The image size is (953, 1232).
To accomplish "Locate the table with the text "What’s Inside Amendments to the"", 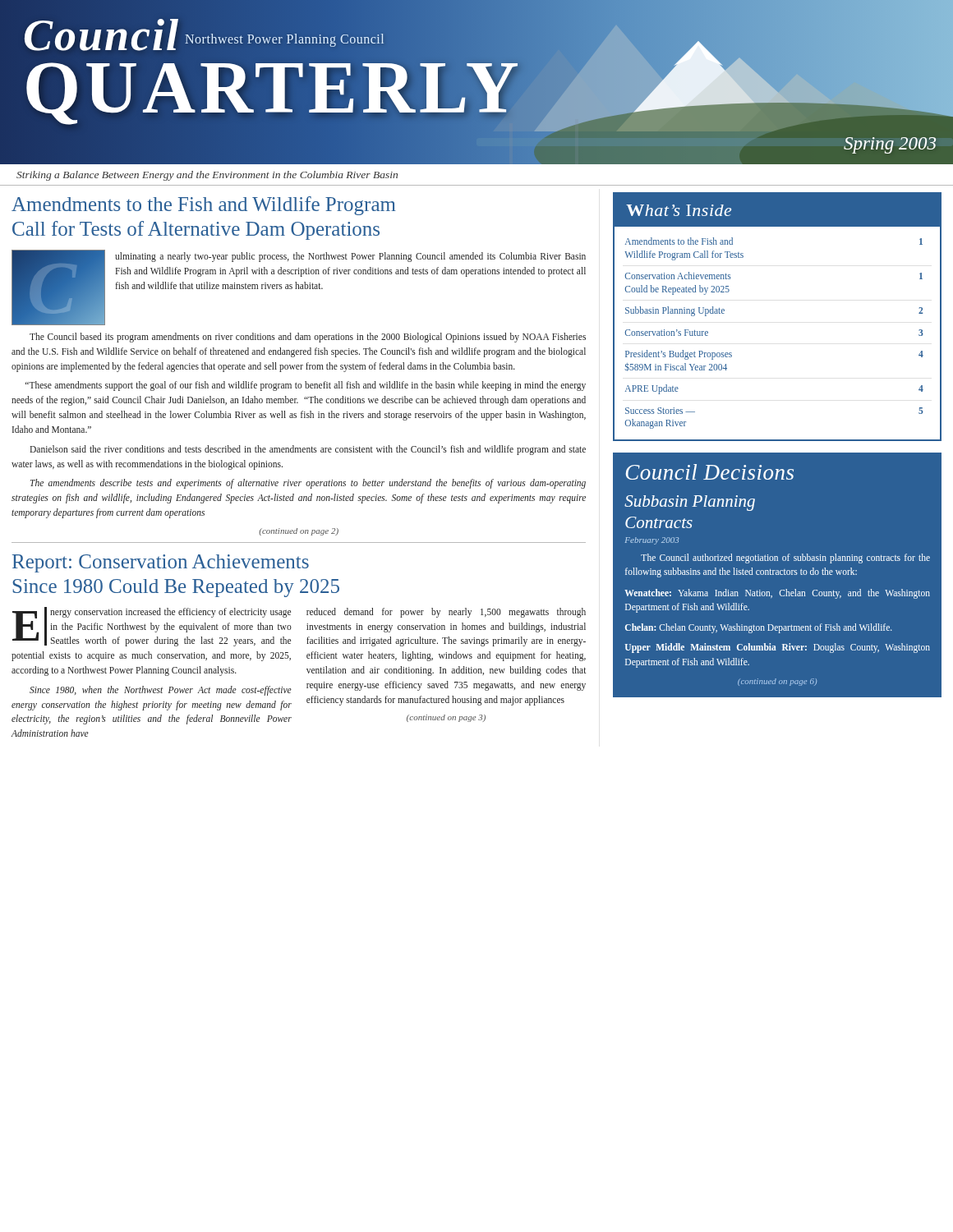I will [x=777, y=317].
